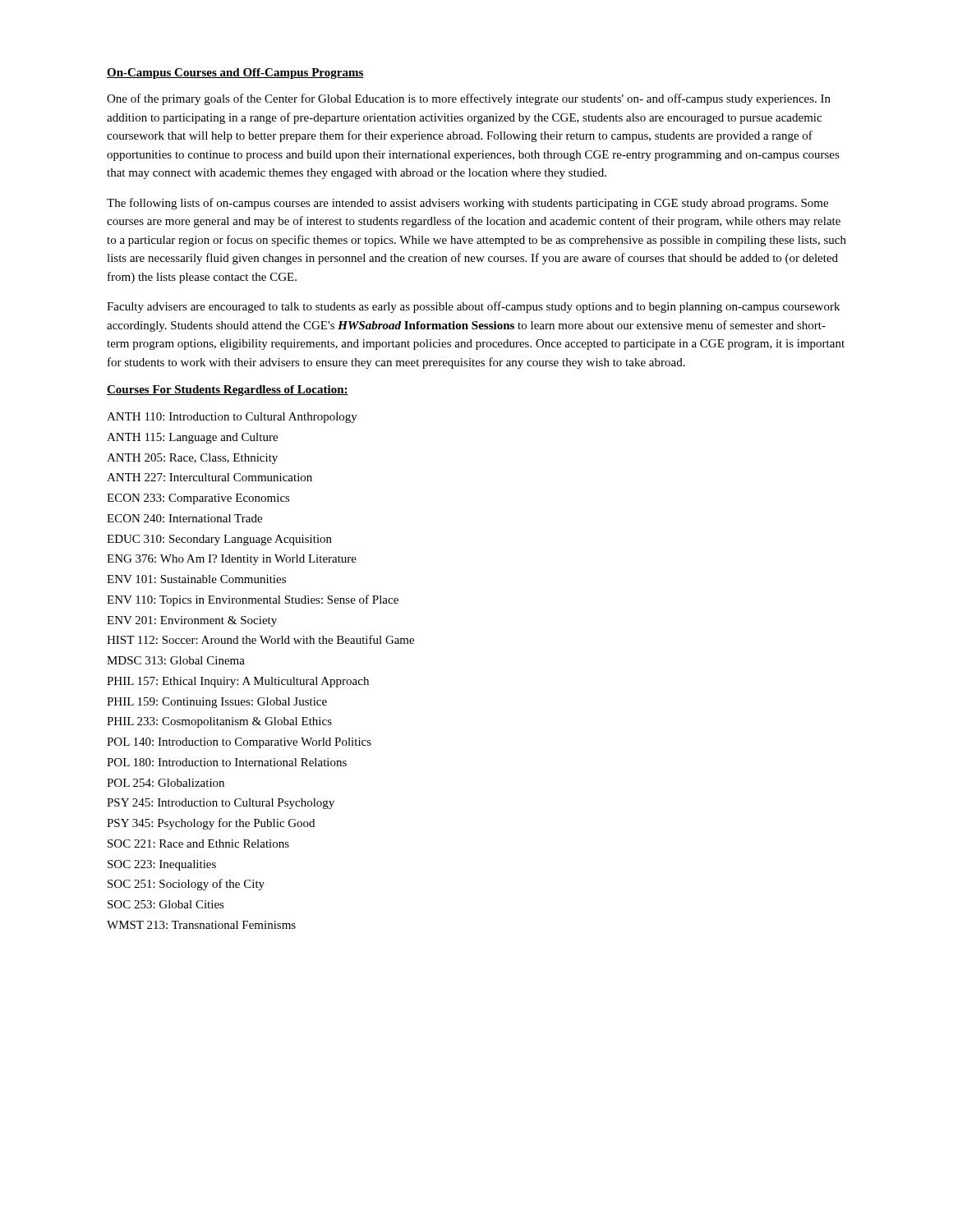The image size is (953, 1232).
Task: Where does it say "ENV 101: Sustainable Communities"?
Action: point(197,579)
